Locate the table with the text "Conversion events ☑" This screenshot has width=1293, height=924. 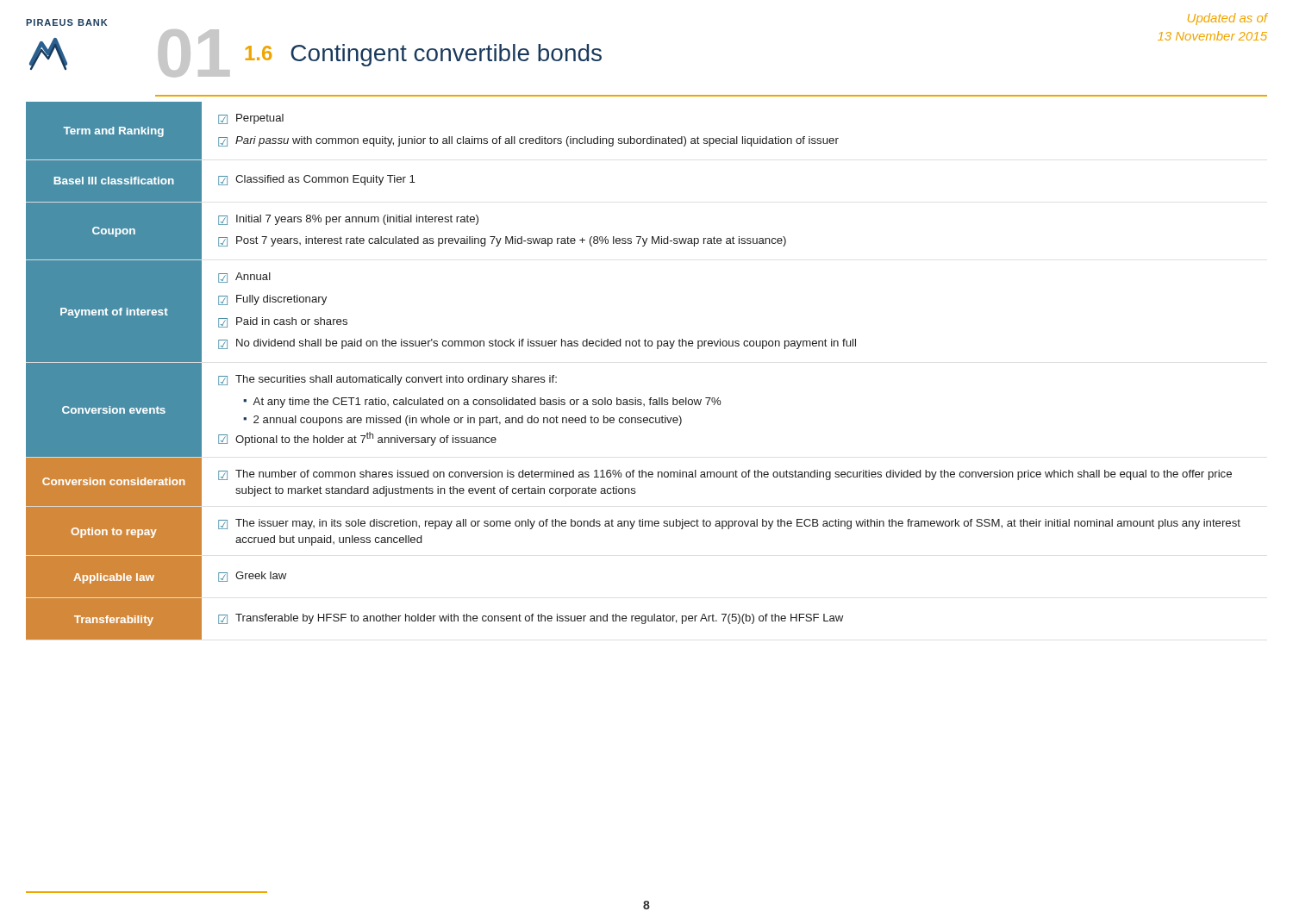(646, 410)
